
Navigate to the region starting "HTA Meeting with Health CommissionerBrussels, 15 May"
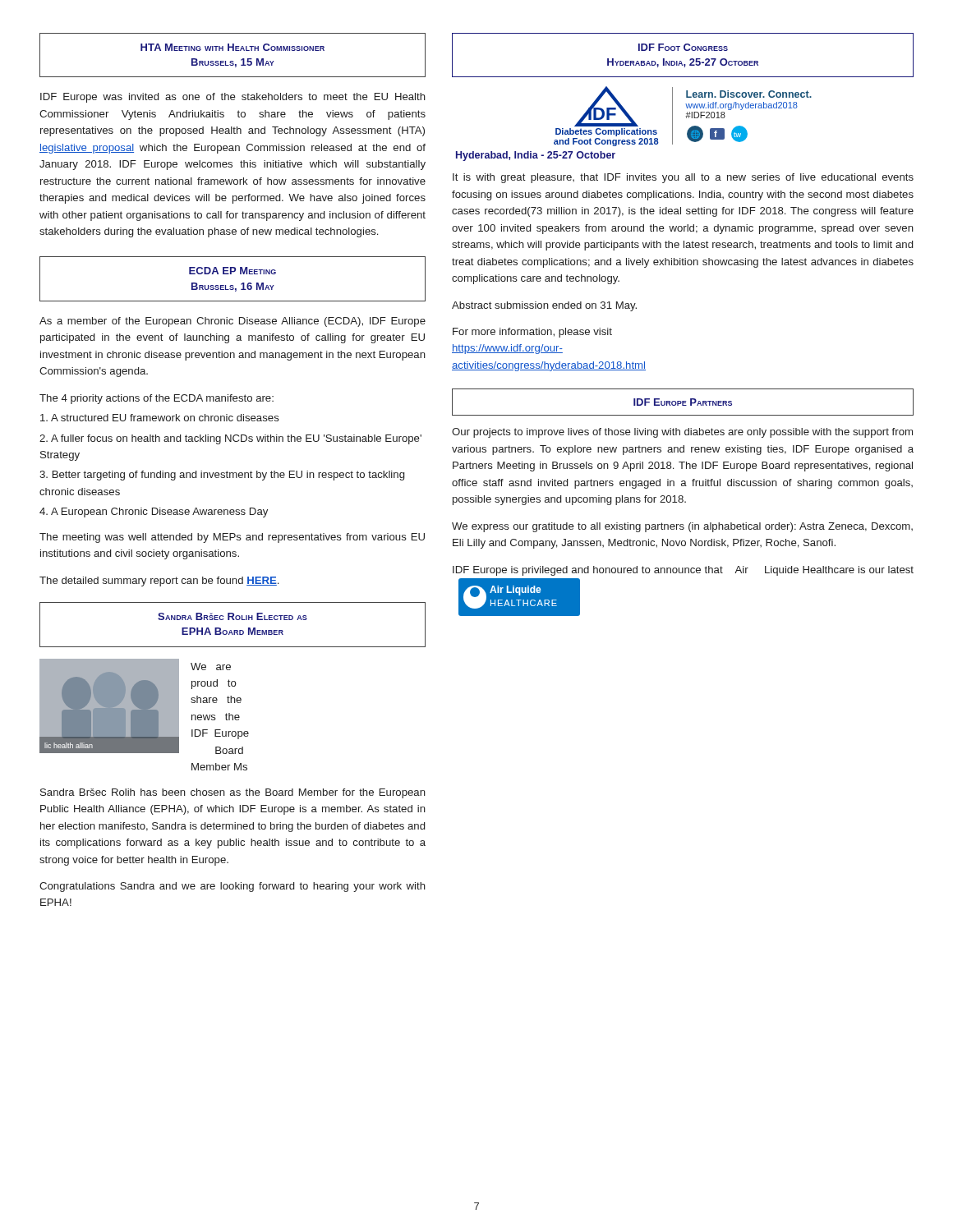pyautogui.click(x=232, y=55)
